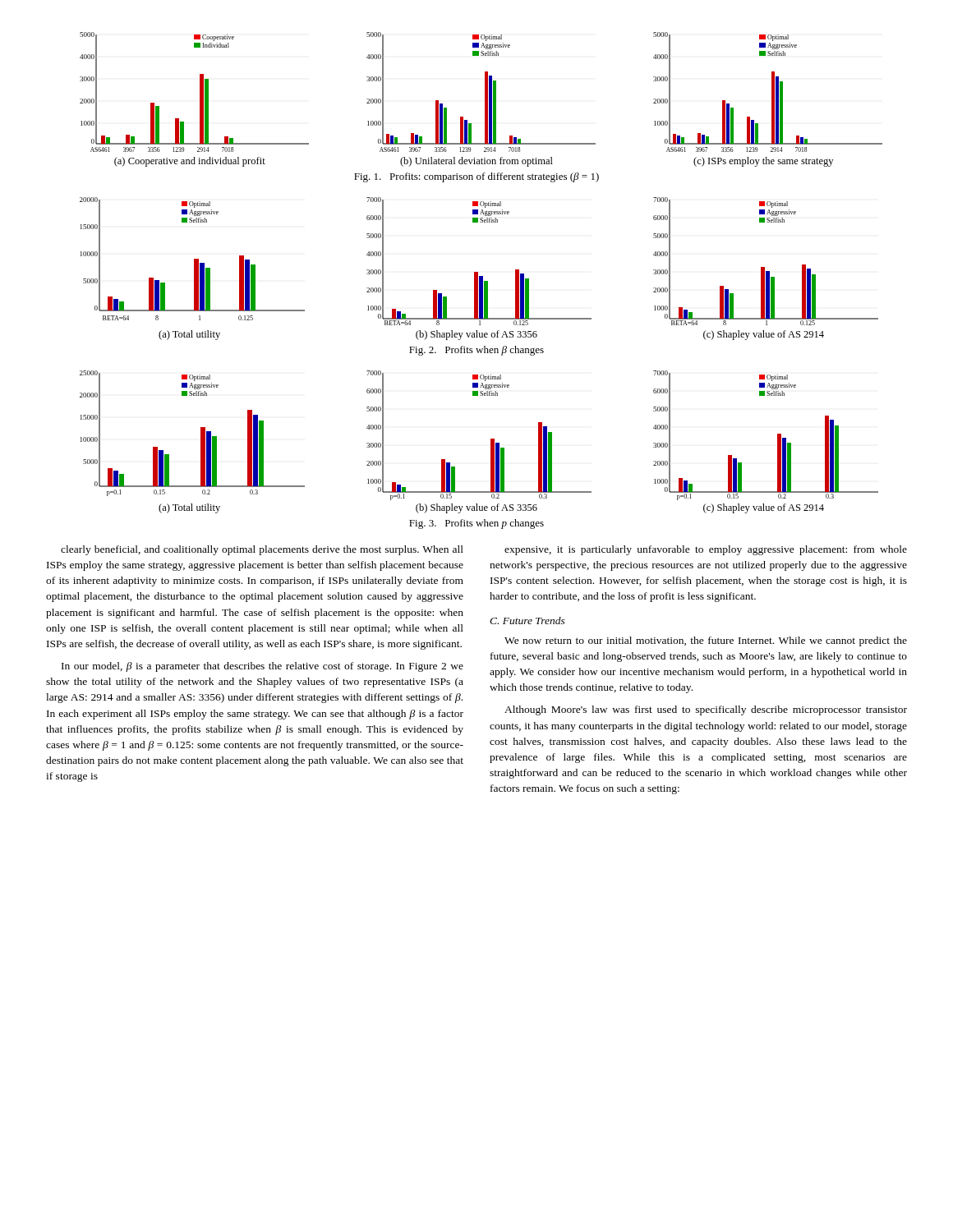
Task: Select the region starting "Fig. 1. Profits: comparison"
Action: coord(476,176)
